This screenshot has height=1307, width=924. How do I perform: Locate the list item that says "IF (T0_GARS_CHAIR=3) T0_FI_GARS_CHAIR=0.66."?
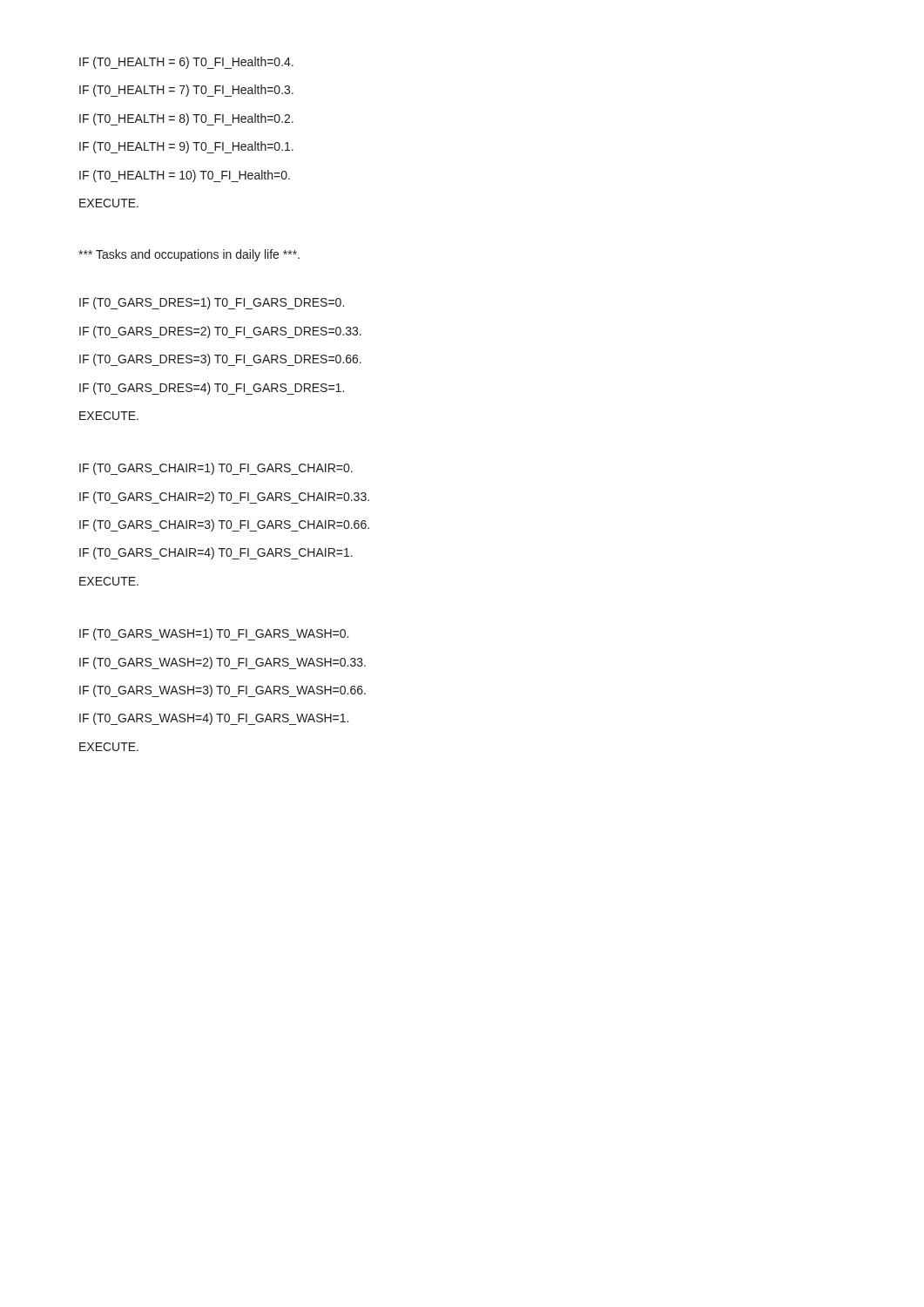tap(224, 525)
